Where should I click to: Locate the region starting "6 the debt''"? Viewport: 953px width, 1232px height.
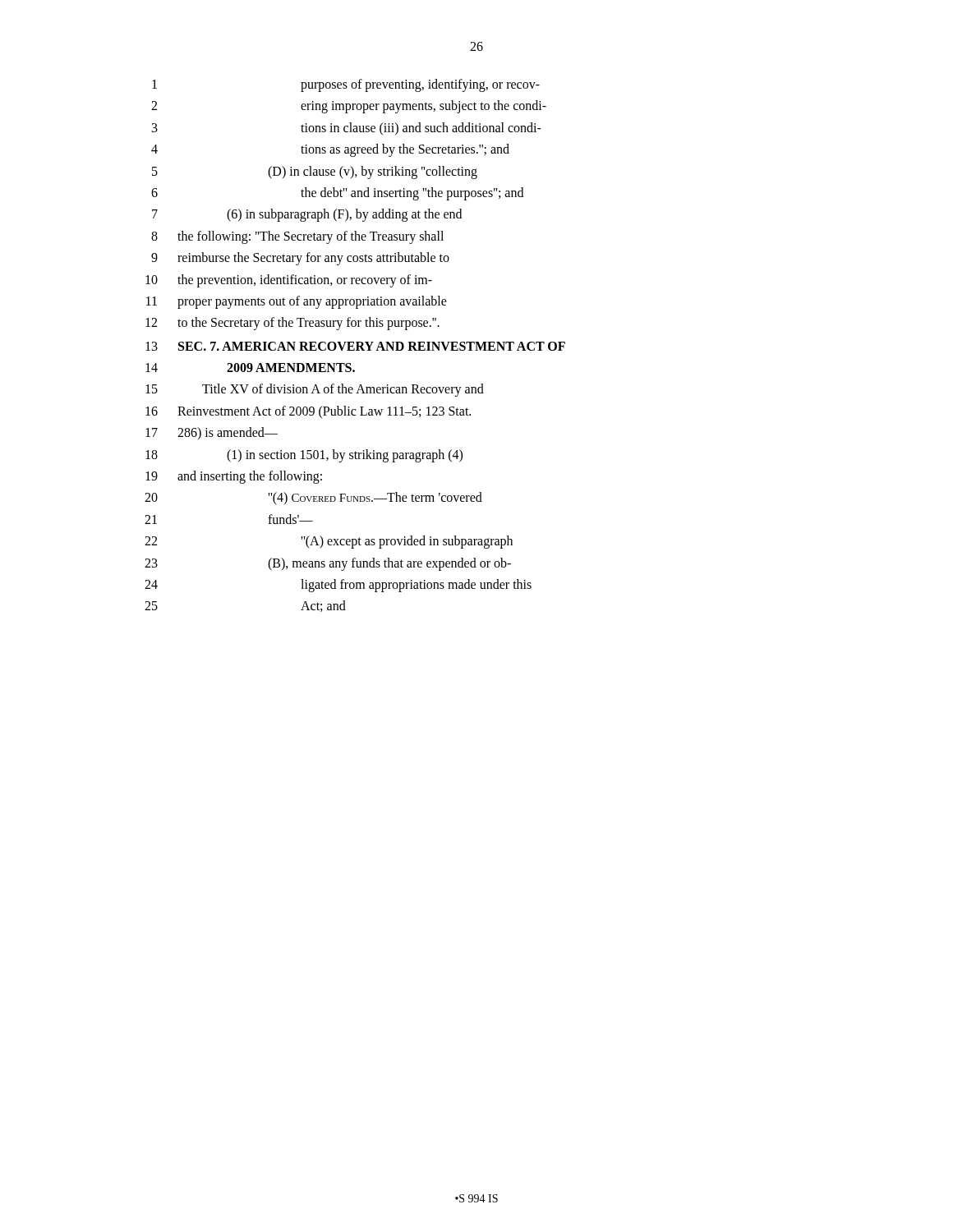(x=476, y=193)
